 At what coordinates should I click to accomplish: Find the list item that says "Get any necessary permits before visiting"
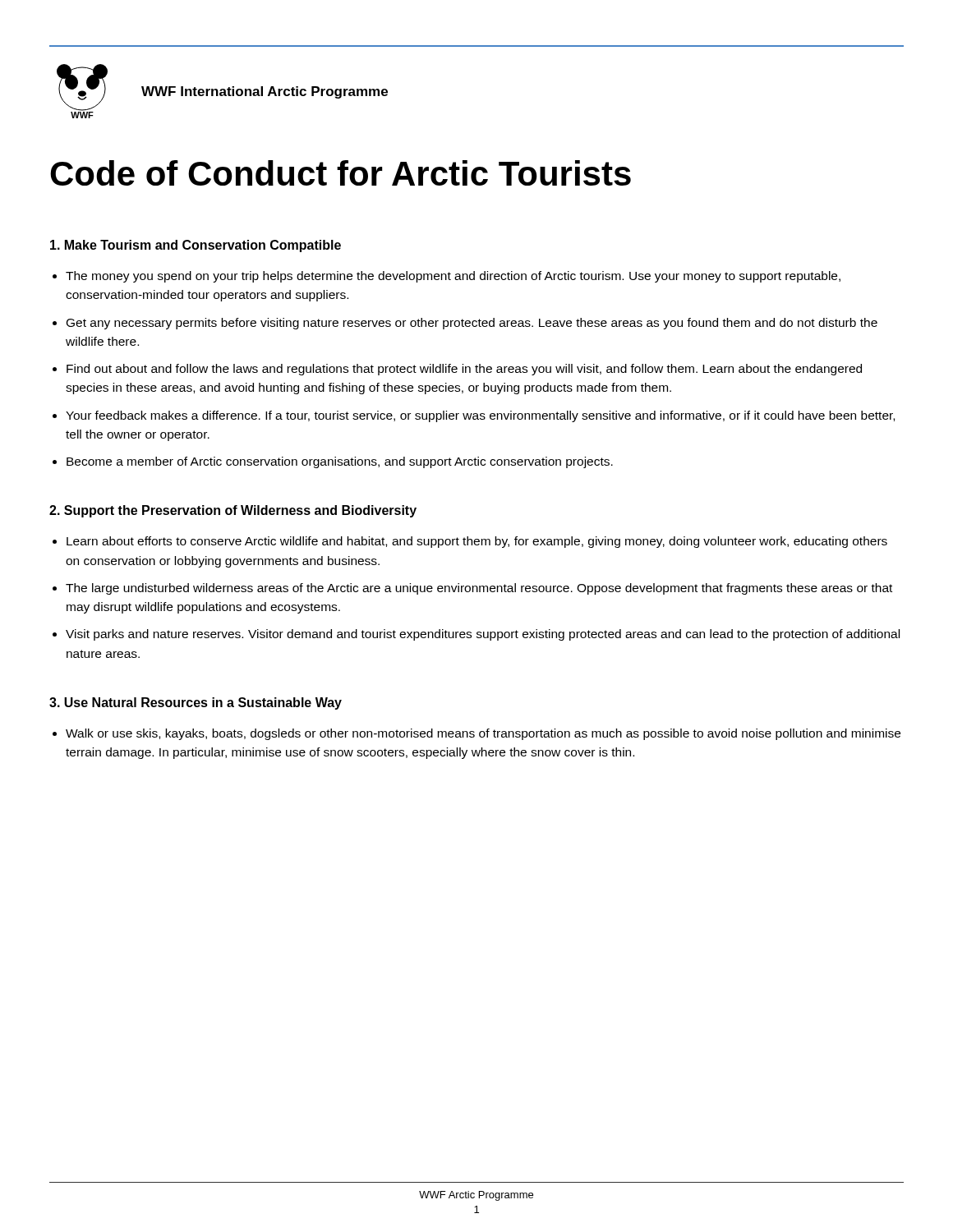tap(485, 332)
